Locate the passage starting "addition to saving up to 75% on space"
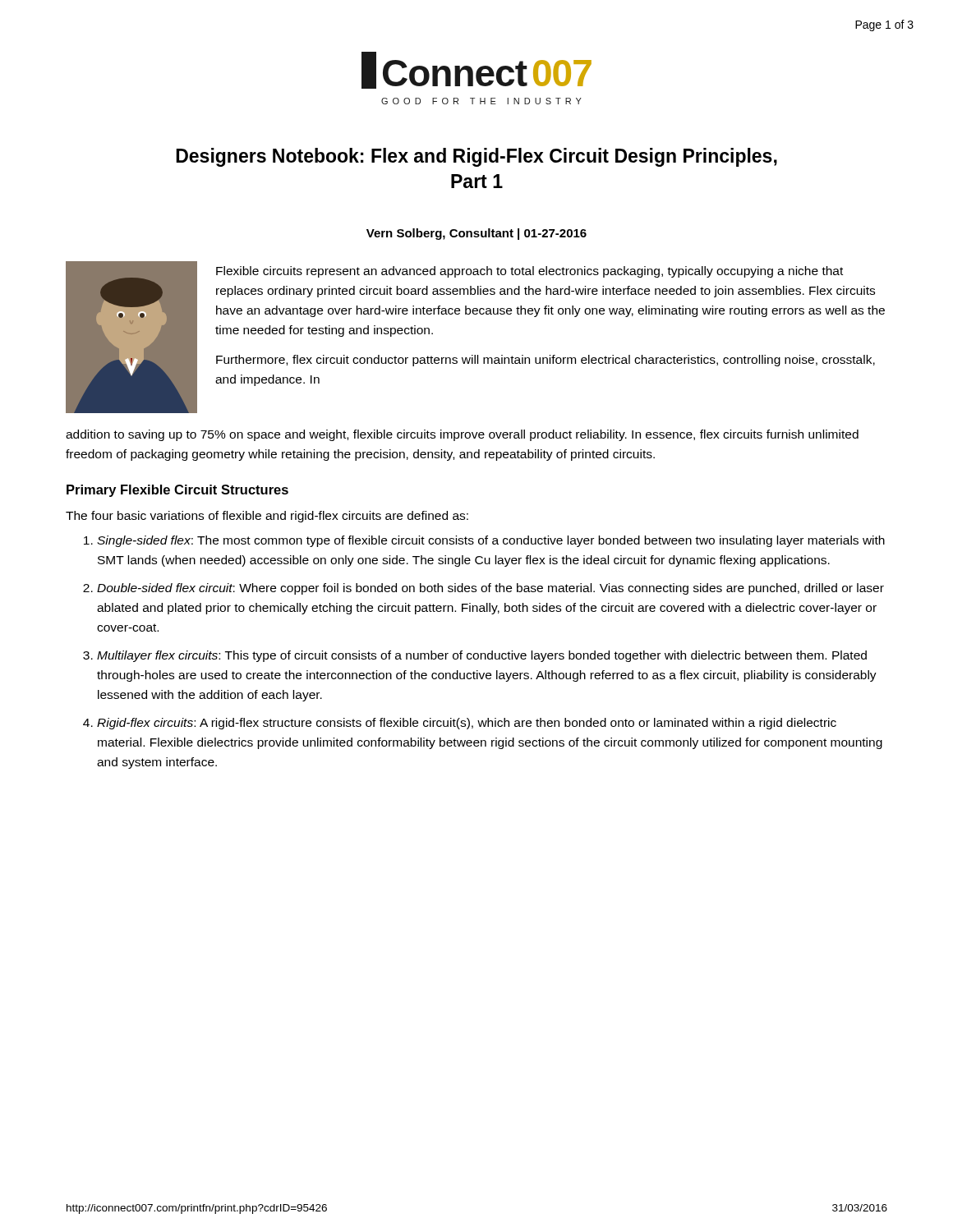 point(476,444)
